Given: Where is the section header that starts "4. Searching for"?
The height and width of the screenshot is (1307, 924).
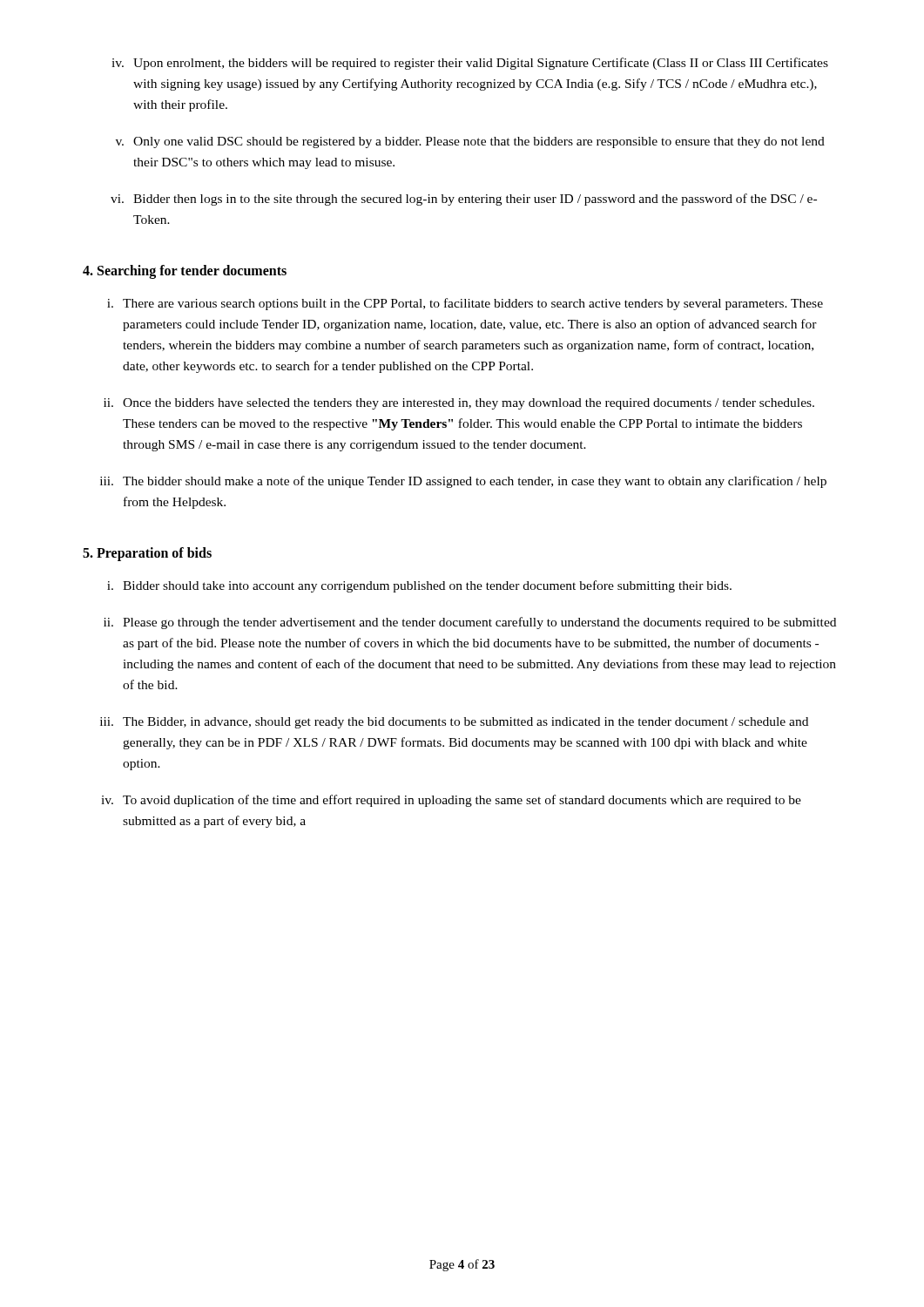Looking at the screenshot, I should point(185,271).
